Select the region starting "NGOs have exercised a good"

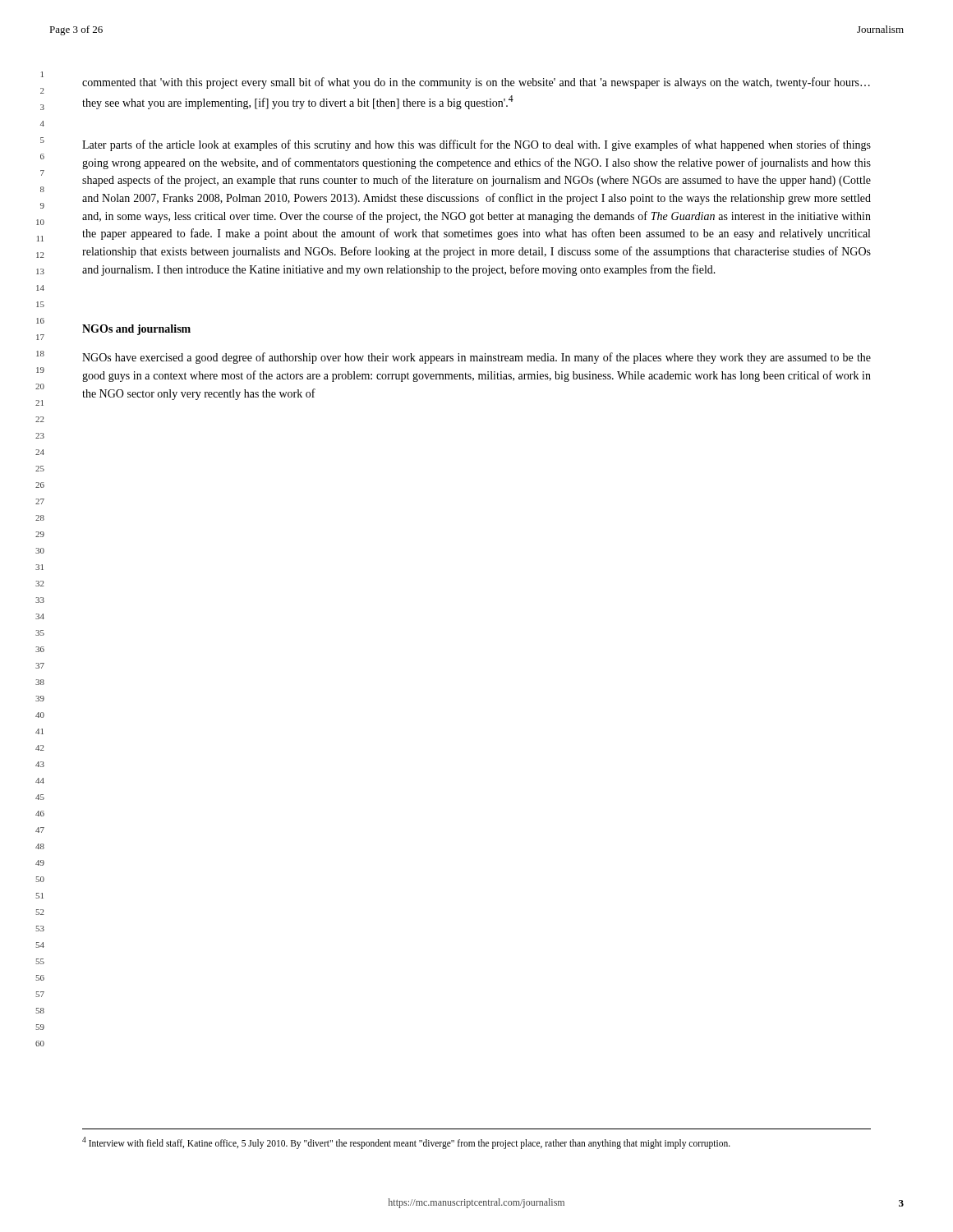coord(476,376)
